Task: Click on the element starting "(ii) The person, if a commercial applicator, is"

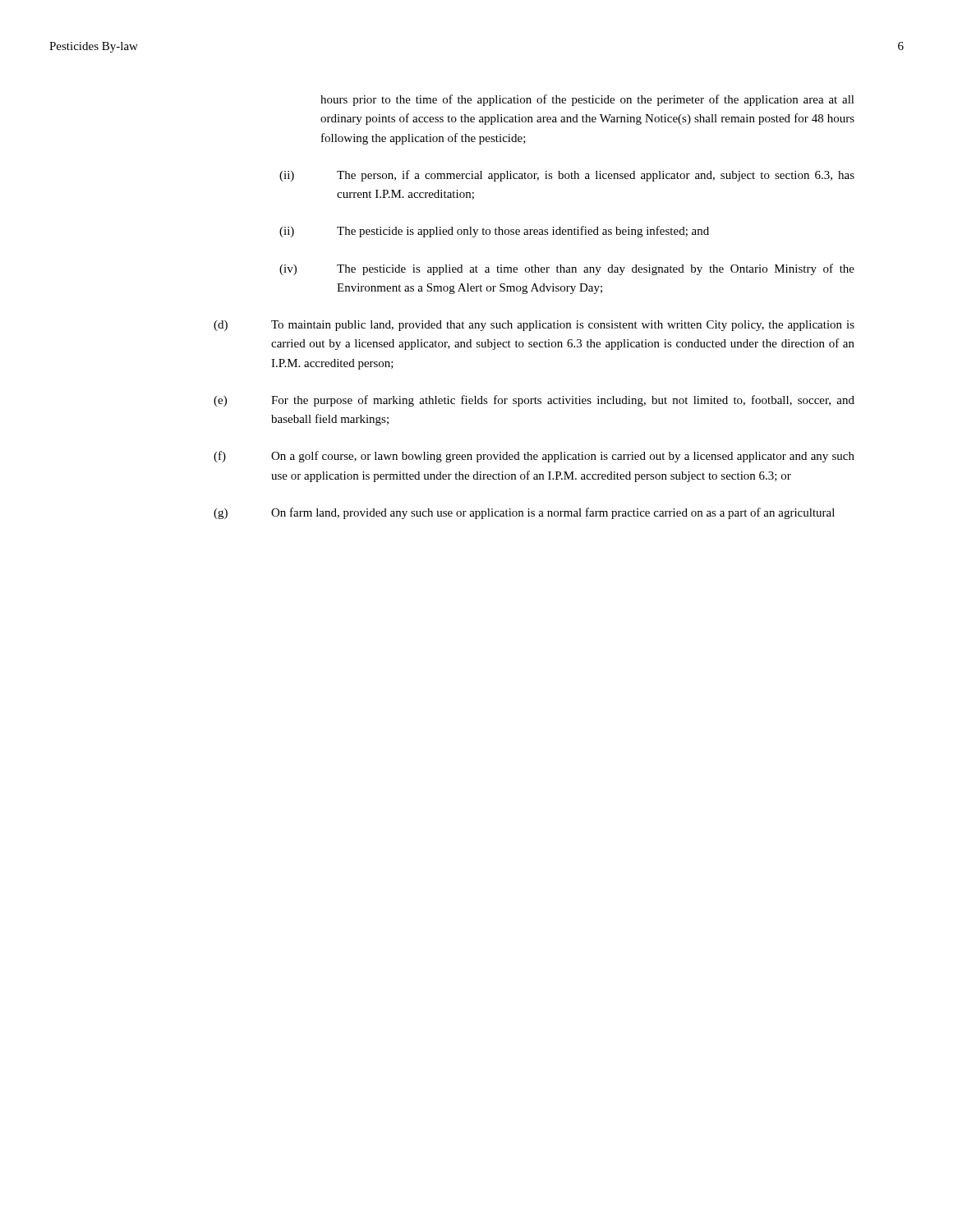Action: [567, 185]
